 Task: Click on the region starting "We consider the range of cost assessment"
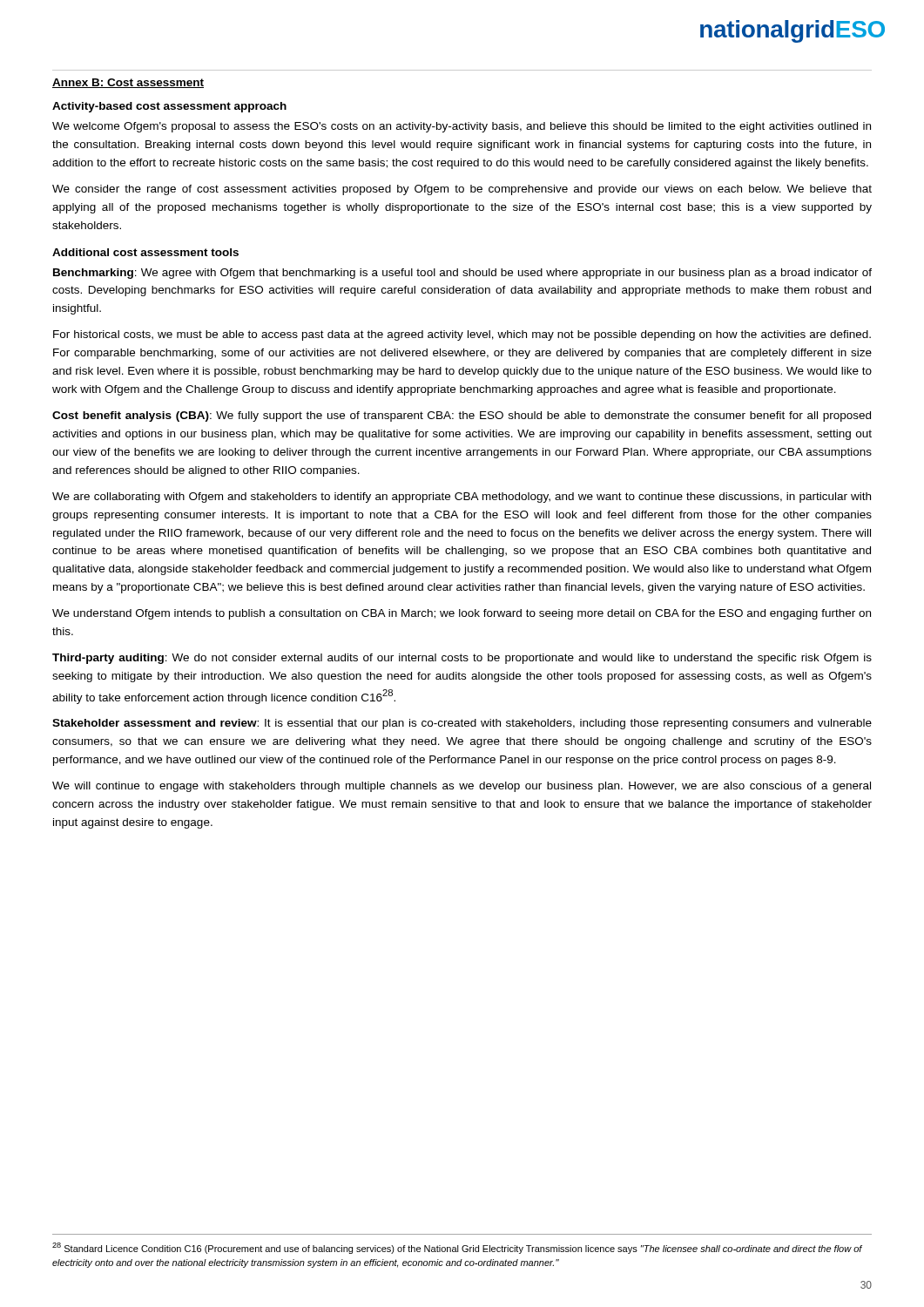coord(462,207)
